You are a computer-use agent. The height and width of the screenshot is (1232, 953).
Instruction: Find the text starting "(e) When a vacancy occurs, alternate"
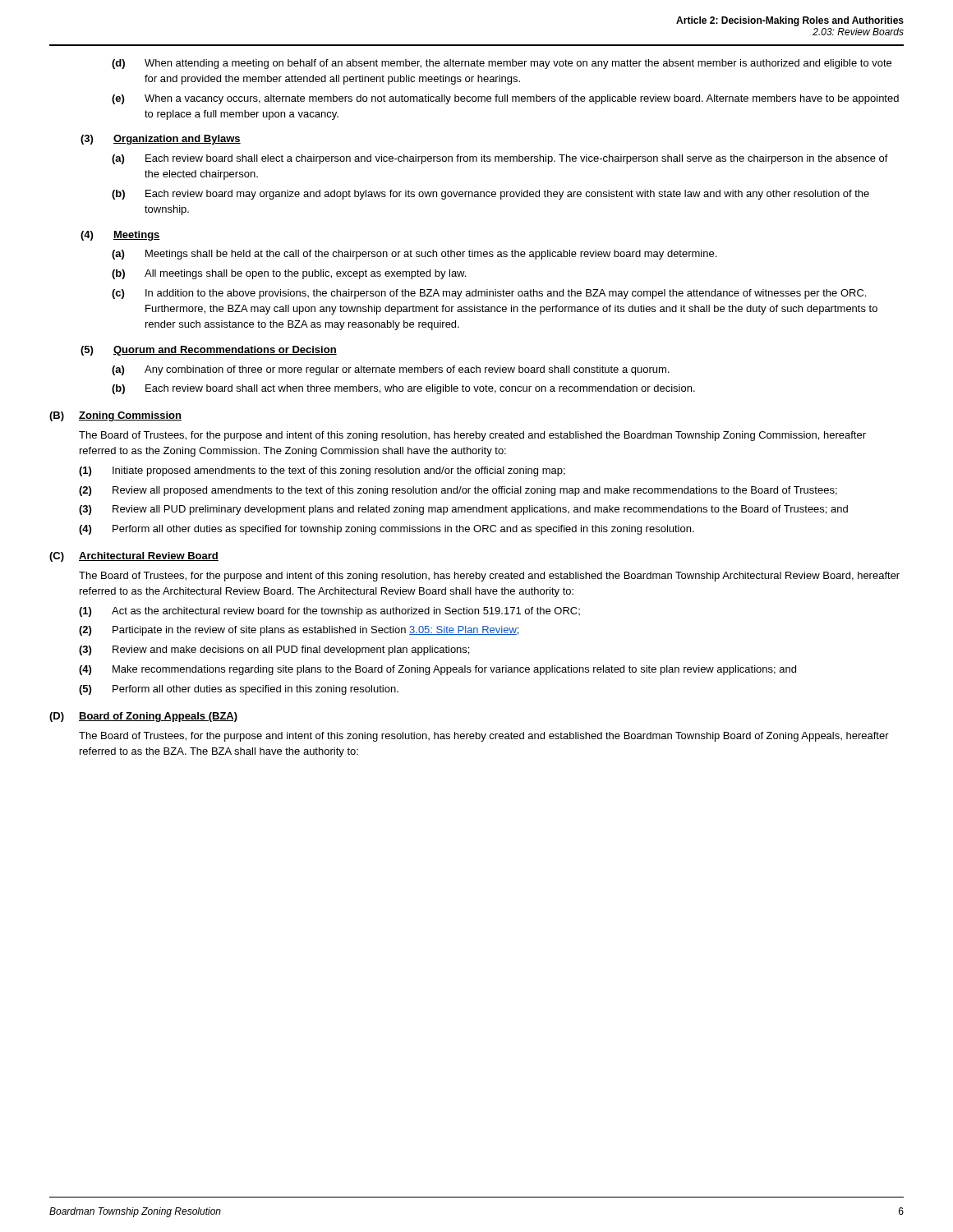point(508,106)
